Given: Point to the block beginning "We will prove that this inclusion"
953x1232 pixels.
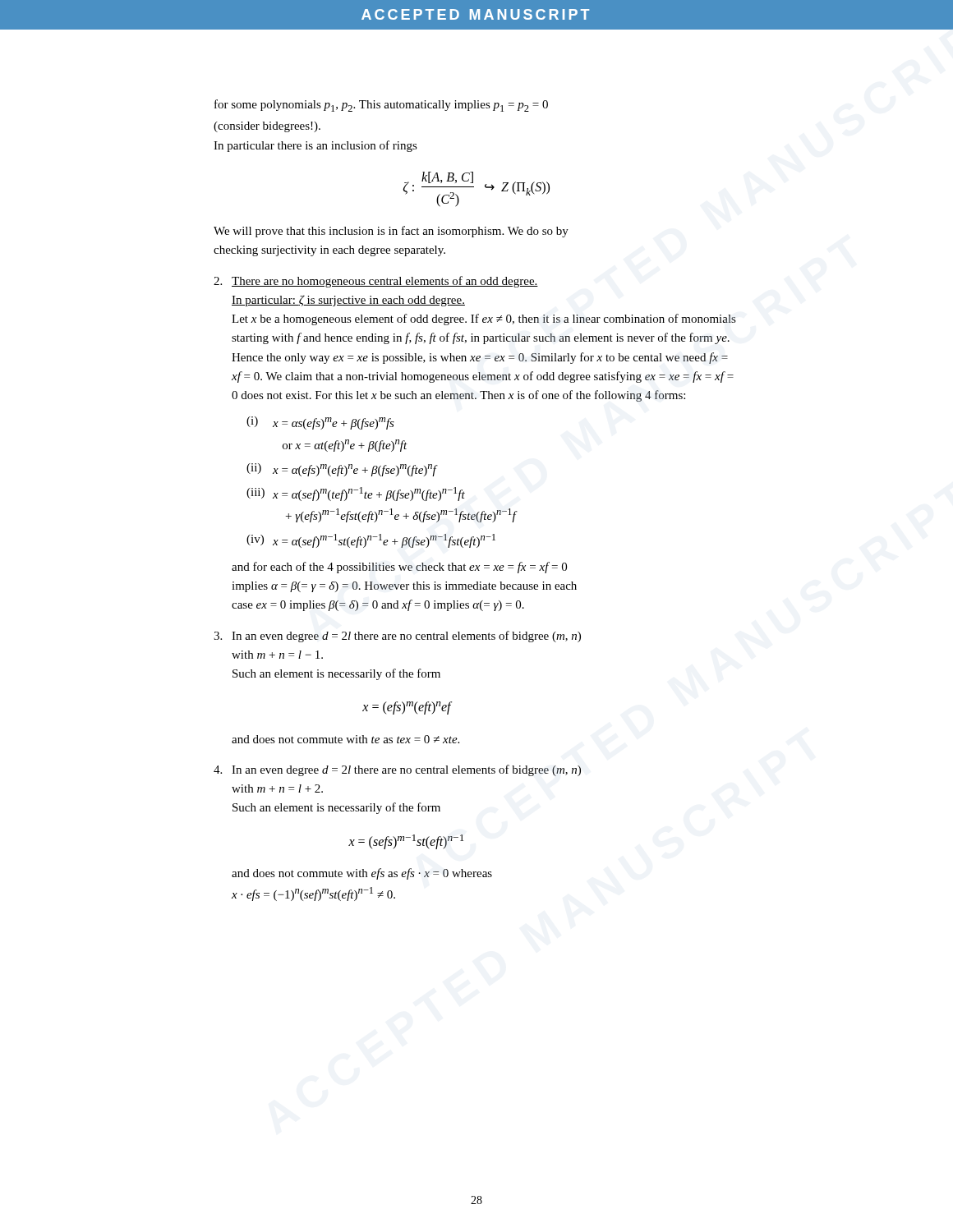Looking at the screenshot, I should 391,240.
